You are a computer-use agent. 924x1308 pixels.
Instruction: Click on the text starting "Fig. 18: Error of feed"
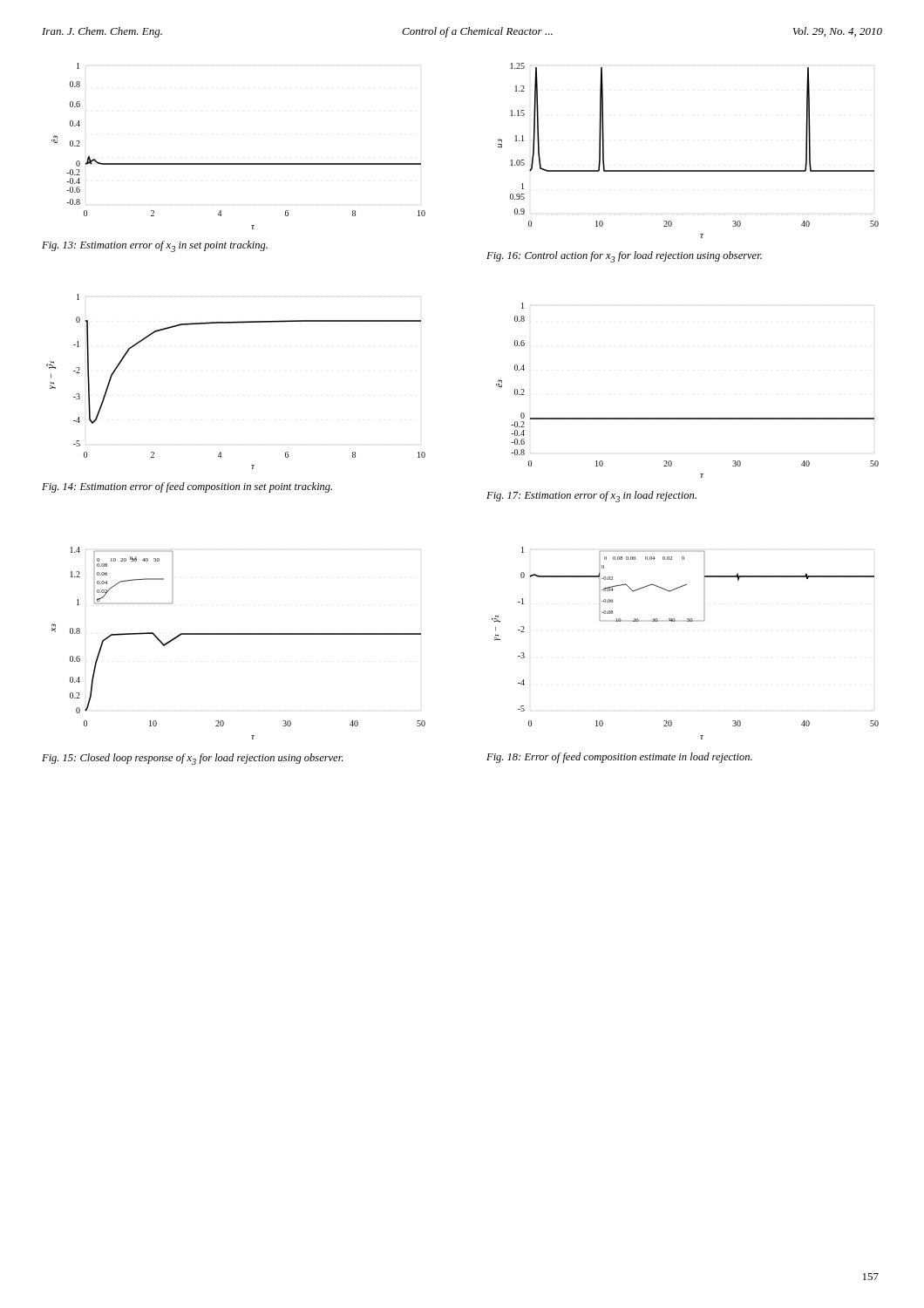point(620,757)
